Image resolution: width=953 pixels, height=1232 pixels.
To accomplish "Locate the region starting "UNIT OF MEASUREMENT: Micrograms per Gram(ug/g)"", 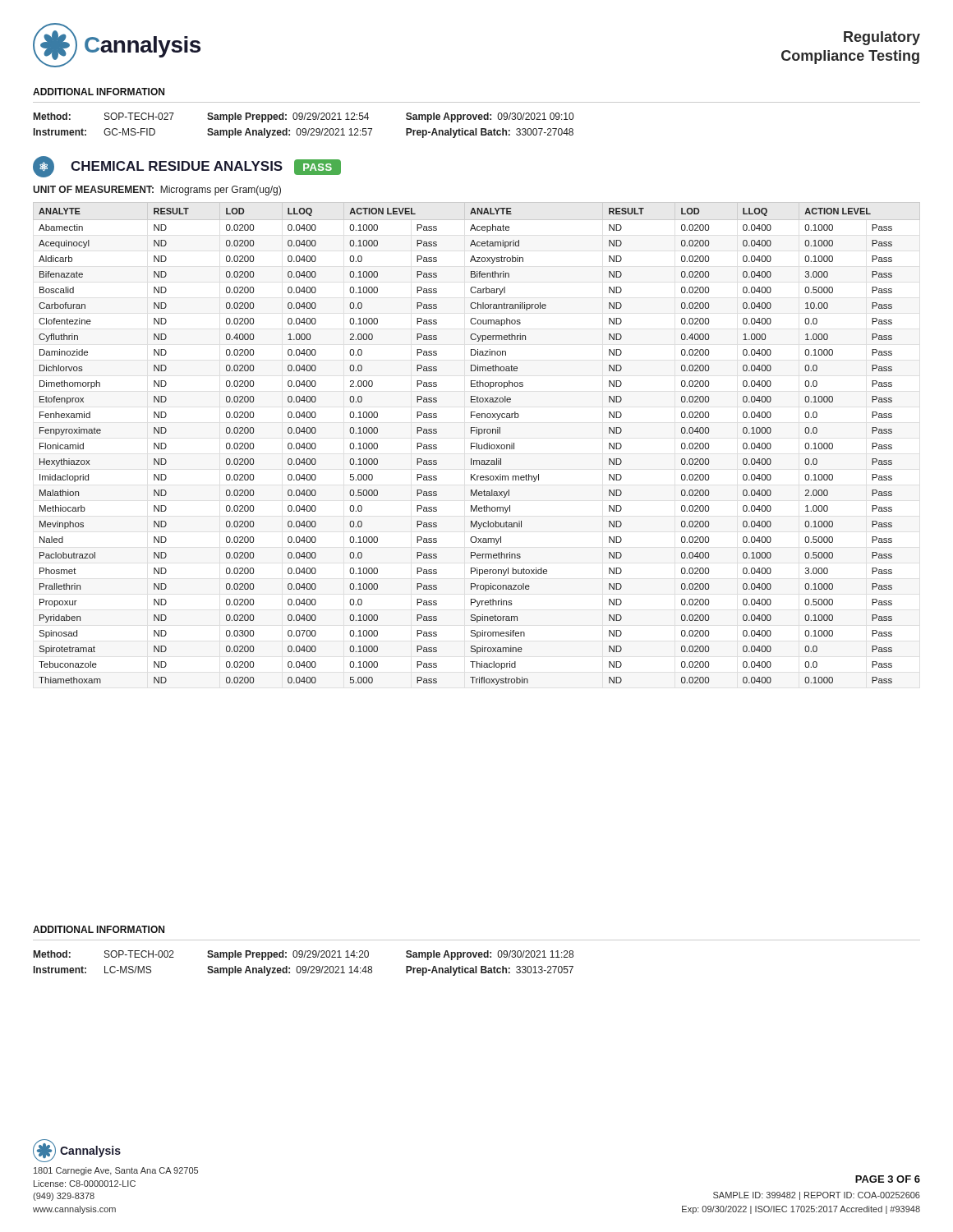I will [x=157, y=190].
